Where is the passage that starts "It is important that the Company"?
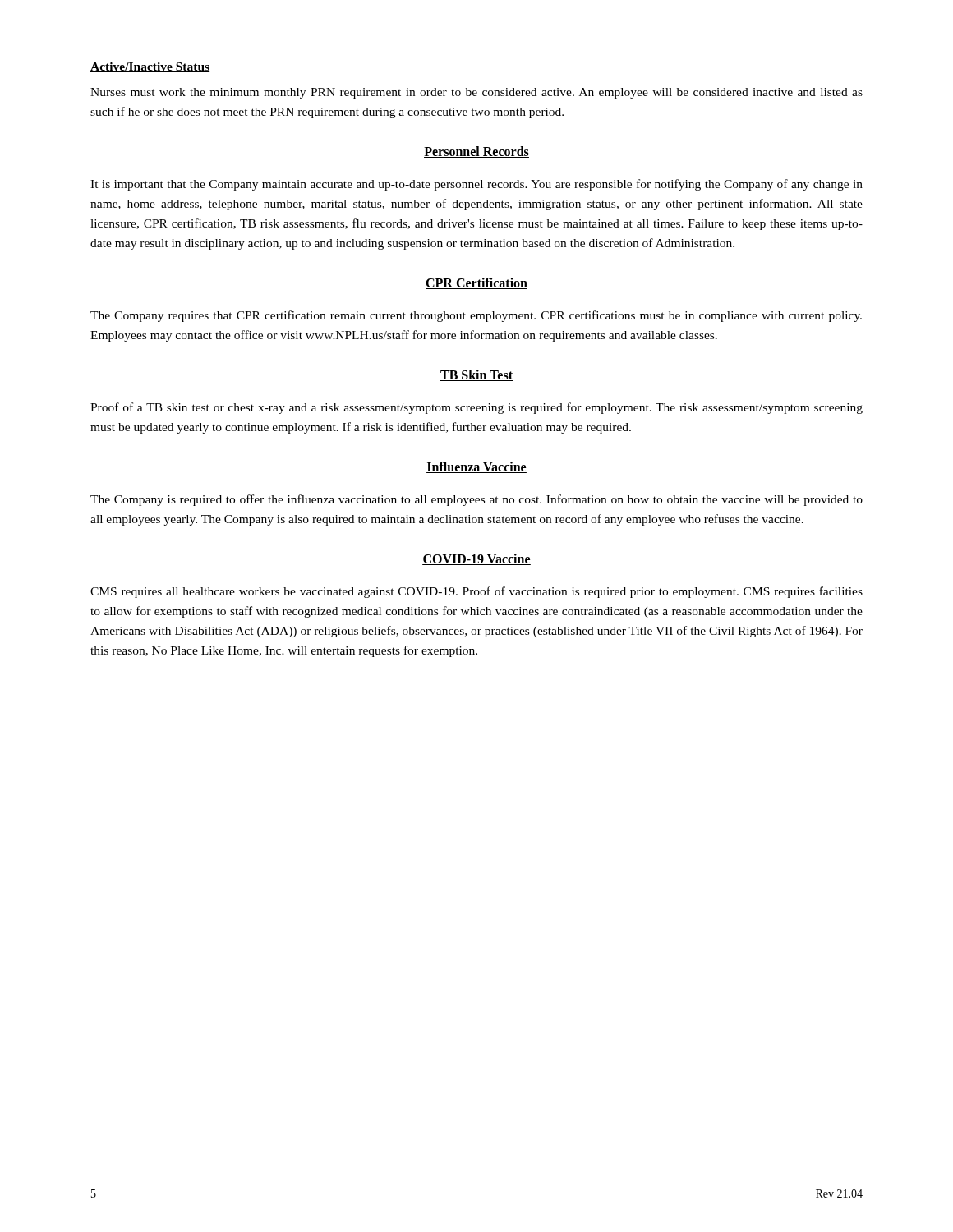Screen dimensions: 1232x953 coord(476,213)
